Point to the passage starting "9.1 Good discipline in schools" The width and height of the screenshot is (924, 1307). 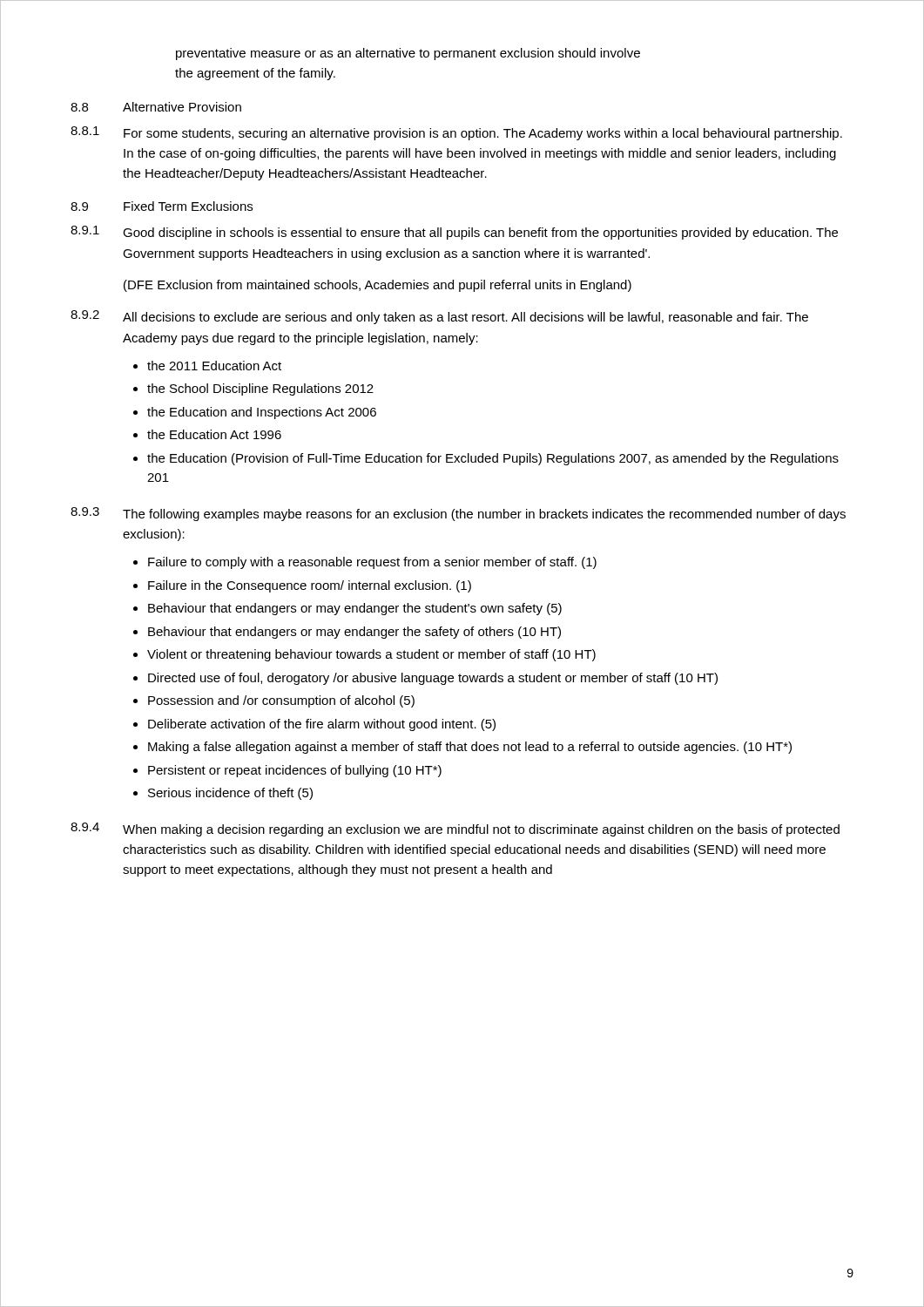click(x=462, y=260)
